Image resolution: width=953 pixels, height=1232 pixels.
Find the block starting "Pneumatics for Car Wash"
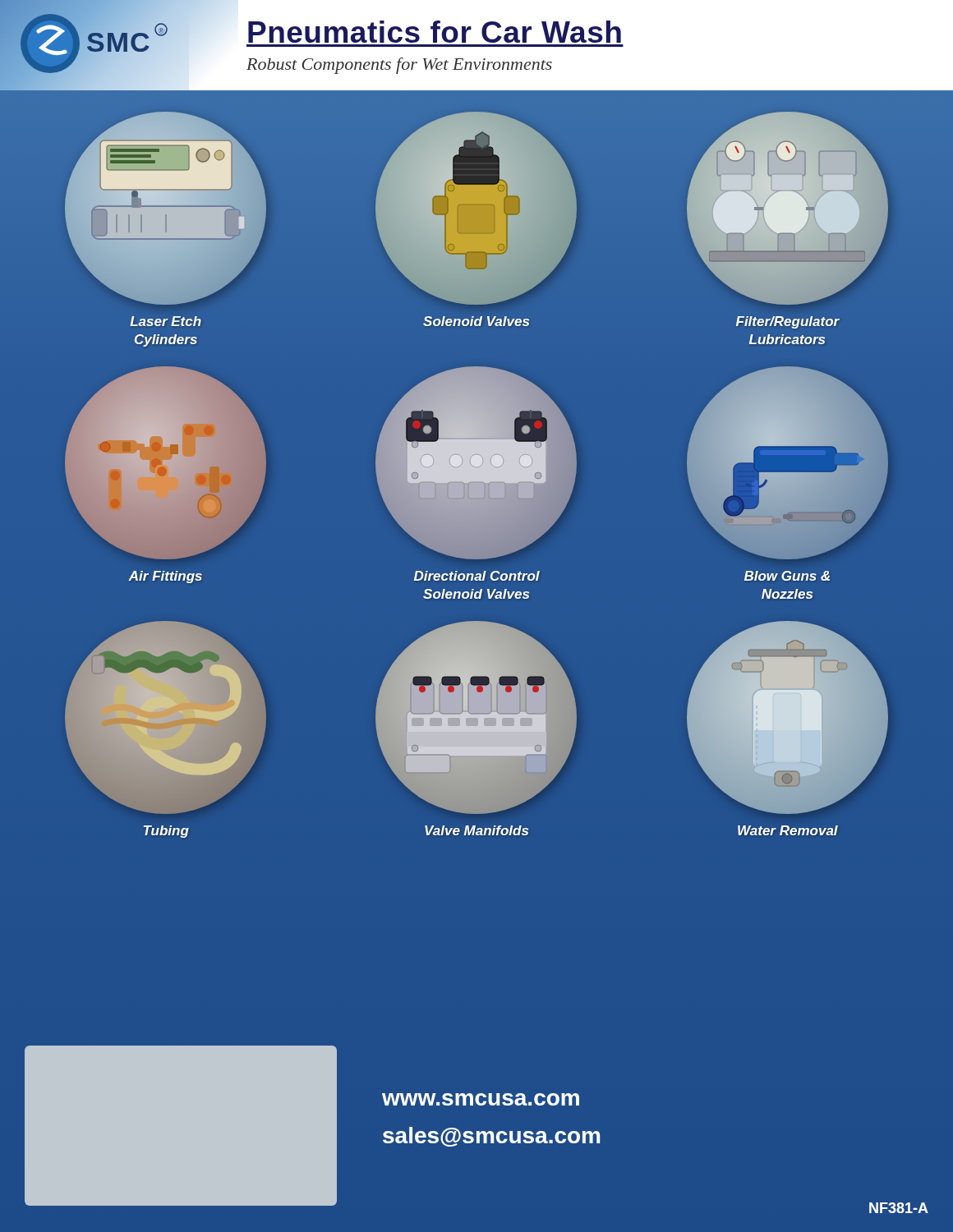pyautogui.click(x=435, y=32)
